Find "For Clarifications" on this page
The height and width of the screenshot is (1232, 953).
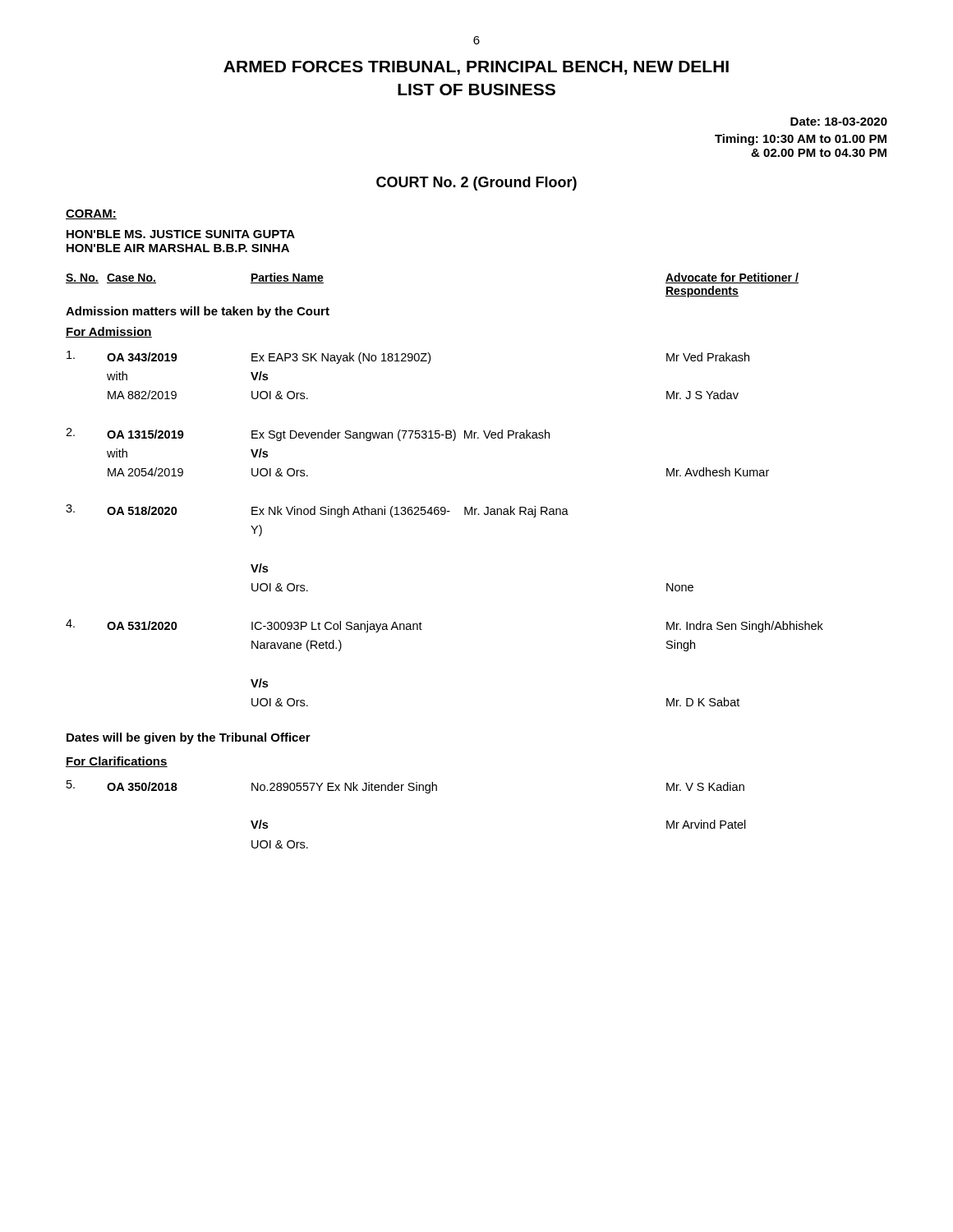(116, 761)
